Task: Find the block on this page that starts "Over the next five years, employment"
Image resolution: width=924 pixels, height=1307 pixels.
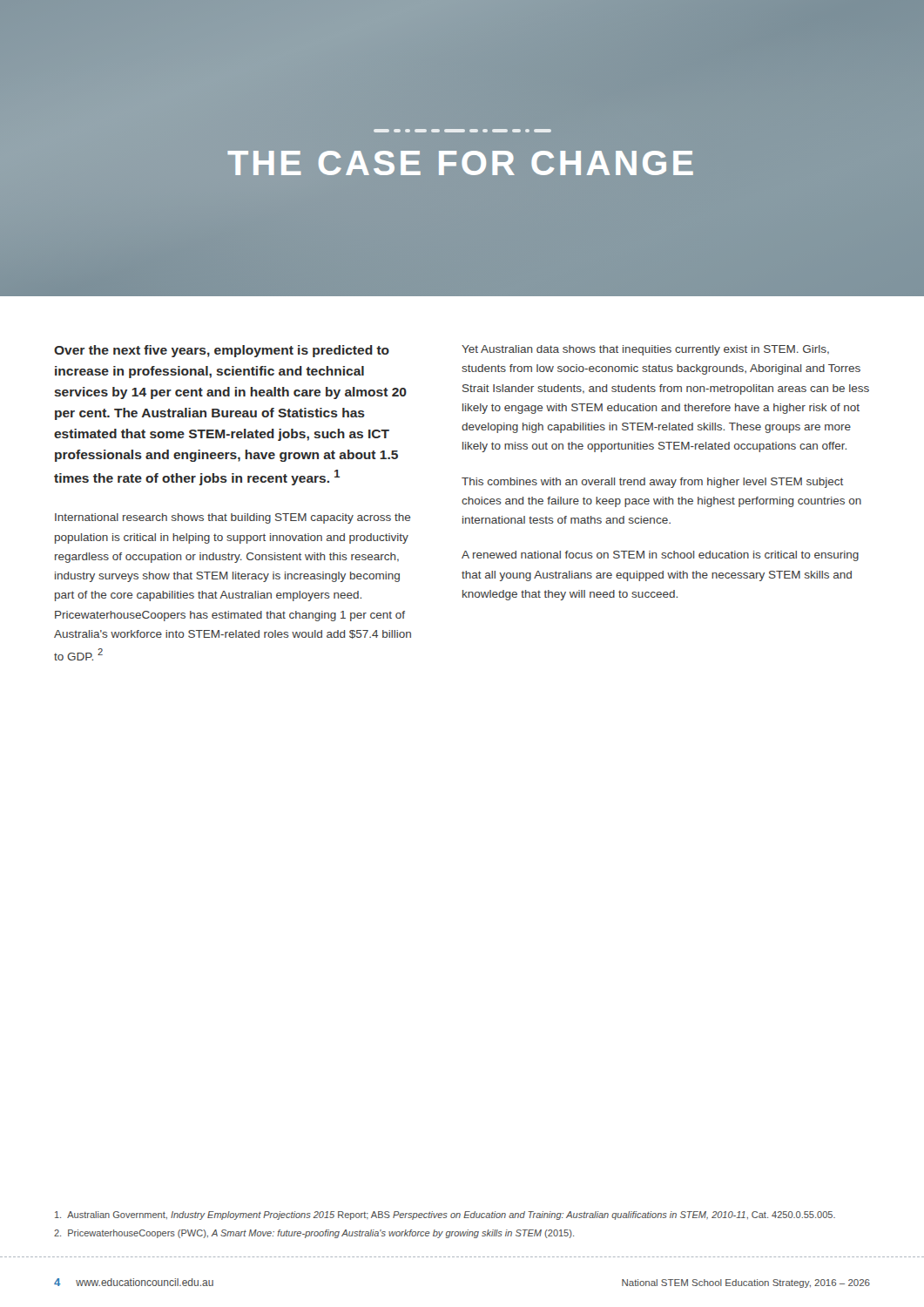Action: (230, 414)
